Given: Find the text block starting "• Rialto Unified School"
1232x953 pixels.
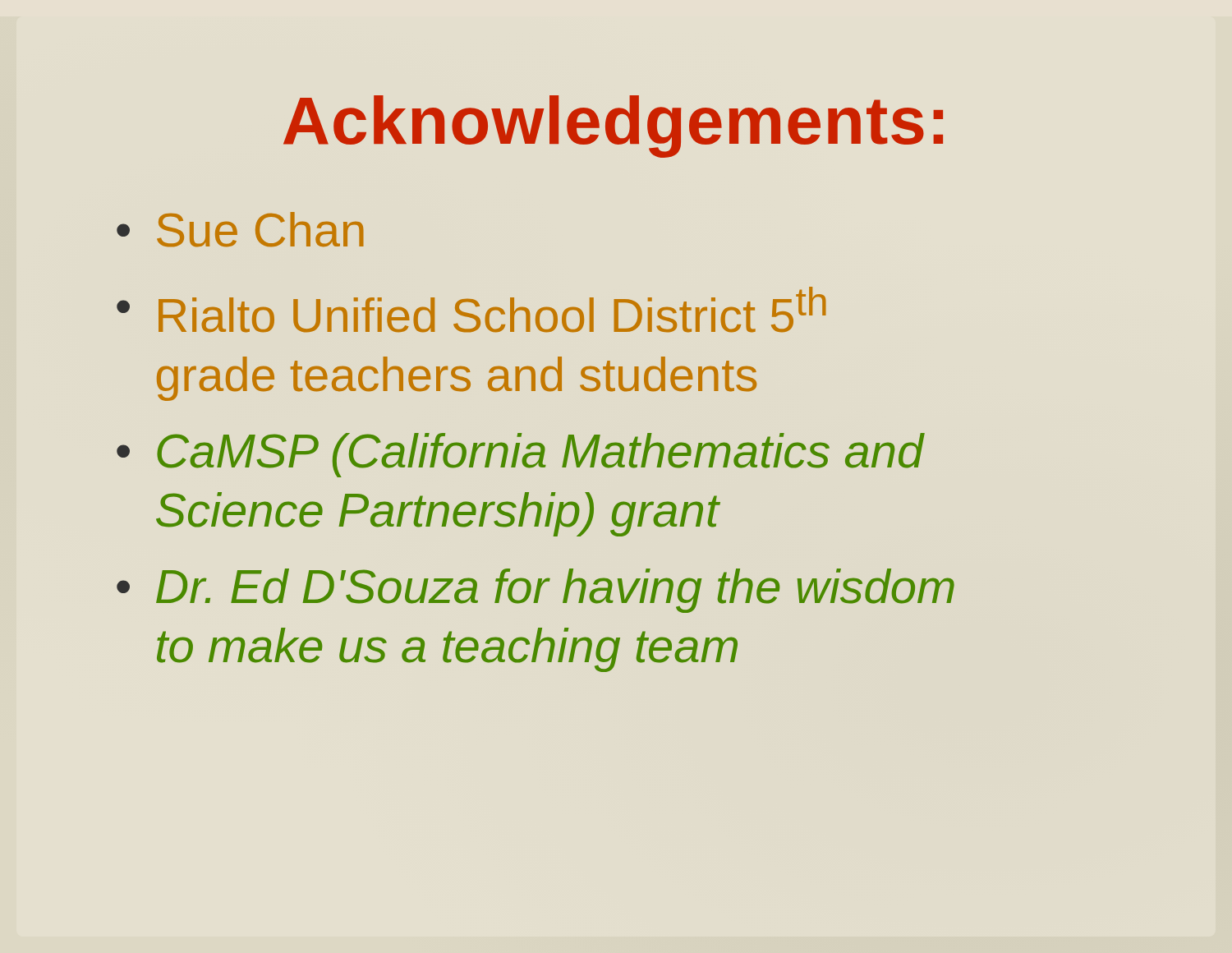Looking at the screenshot, I should click(x=472, y=341).
